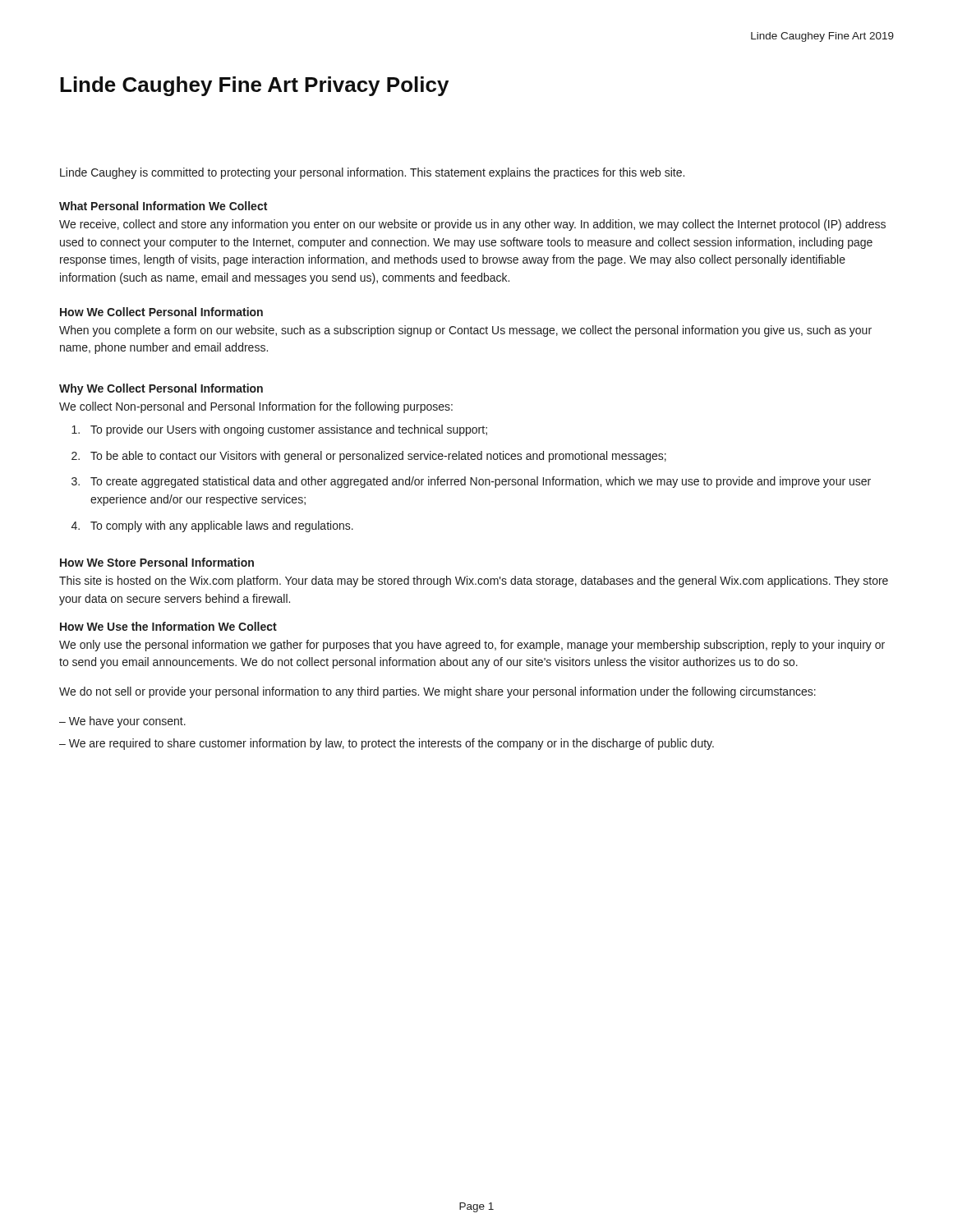The image size is (953, 1232).
Task: Where is the passage that starts "This site is hosted on the Wix.com platform."?
Action: click(x=474, y=590)
